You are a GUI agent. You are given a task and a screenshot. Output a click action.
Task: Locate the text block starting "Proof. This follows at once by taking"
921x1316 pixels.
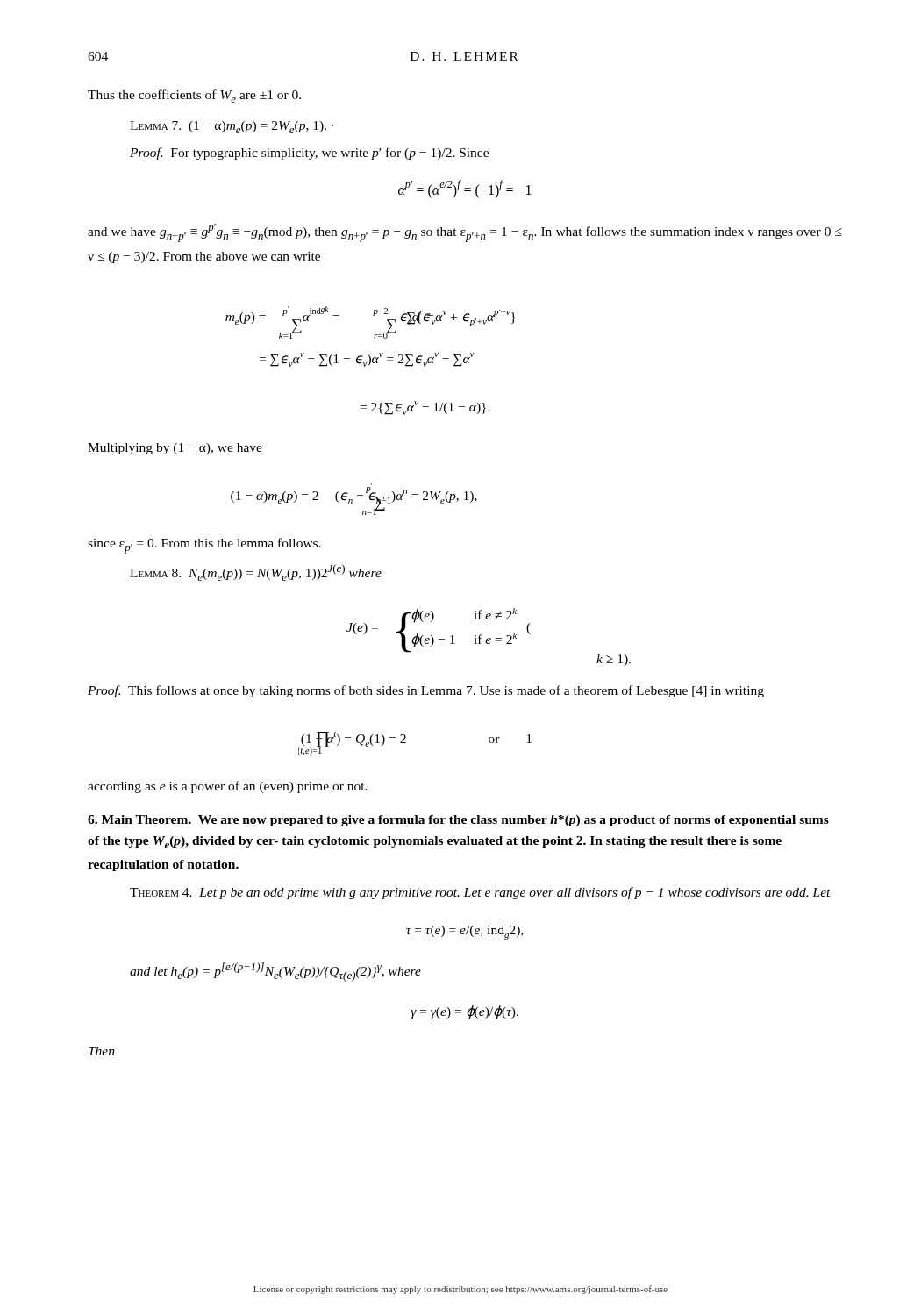click(x=426, y=690)
